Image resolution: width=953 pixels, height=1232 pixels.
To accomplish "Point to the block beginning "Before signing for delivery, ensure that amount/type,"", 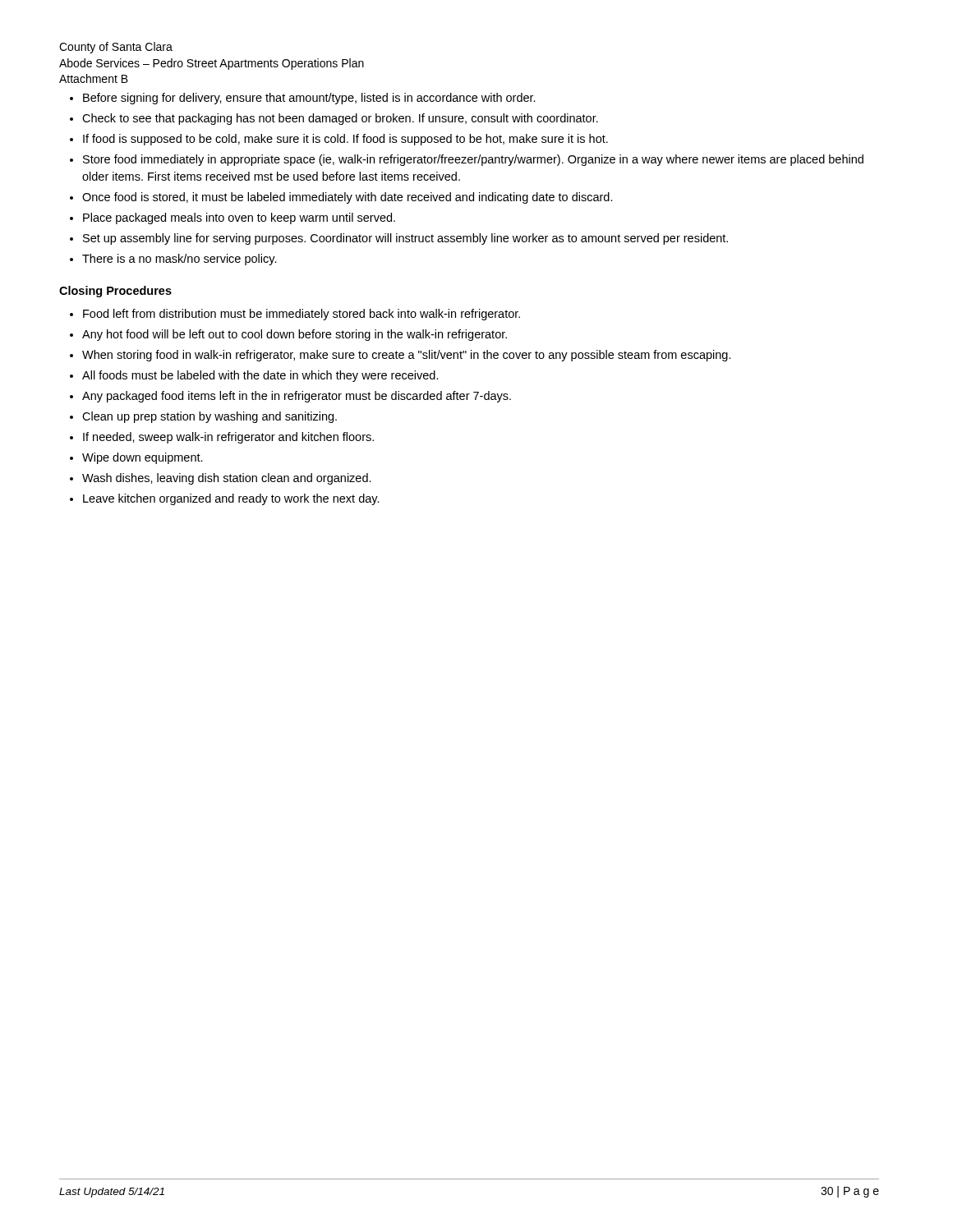I will [309, 98].
